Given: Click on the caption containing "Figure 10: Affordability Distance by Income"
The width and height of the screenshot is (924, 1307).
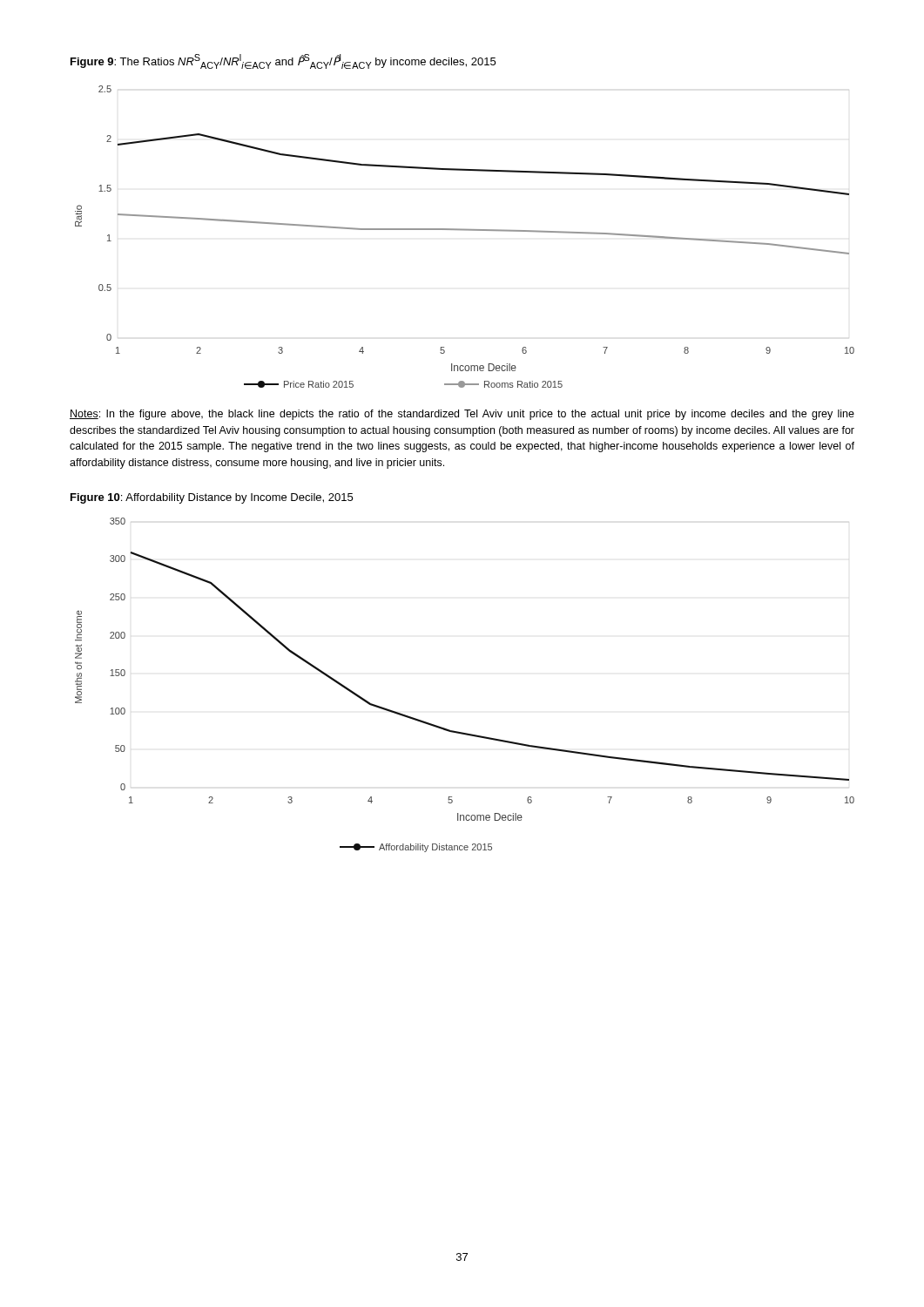Looking at the screenshot, I should (211, 497).
